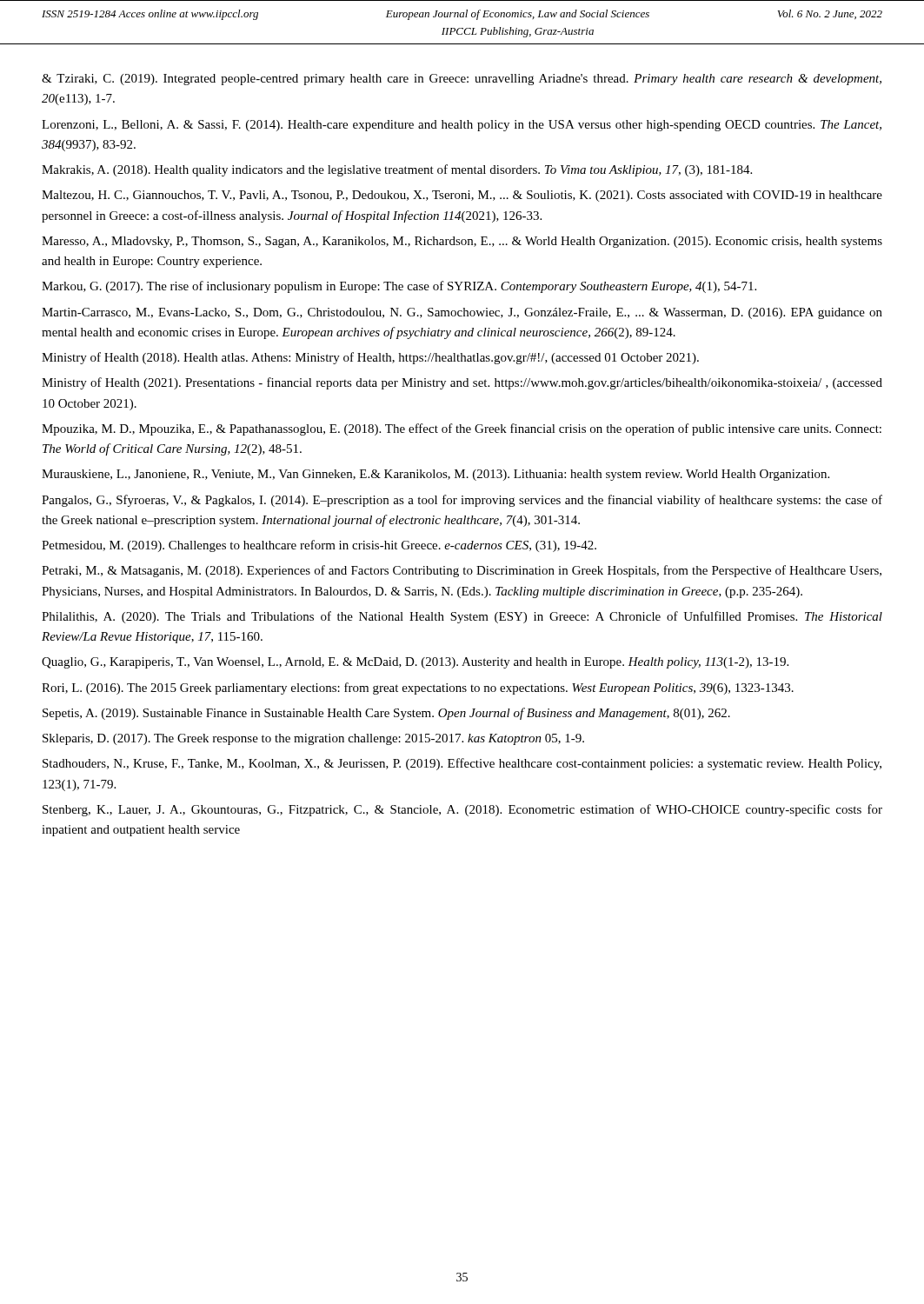Navigate to the text starting "Murauskiene, L., Janoniene, R., Veniute, M., Van"

[436, 474]
